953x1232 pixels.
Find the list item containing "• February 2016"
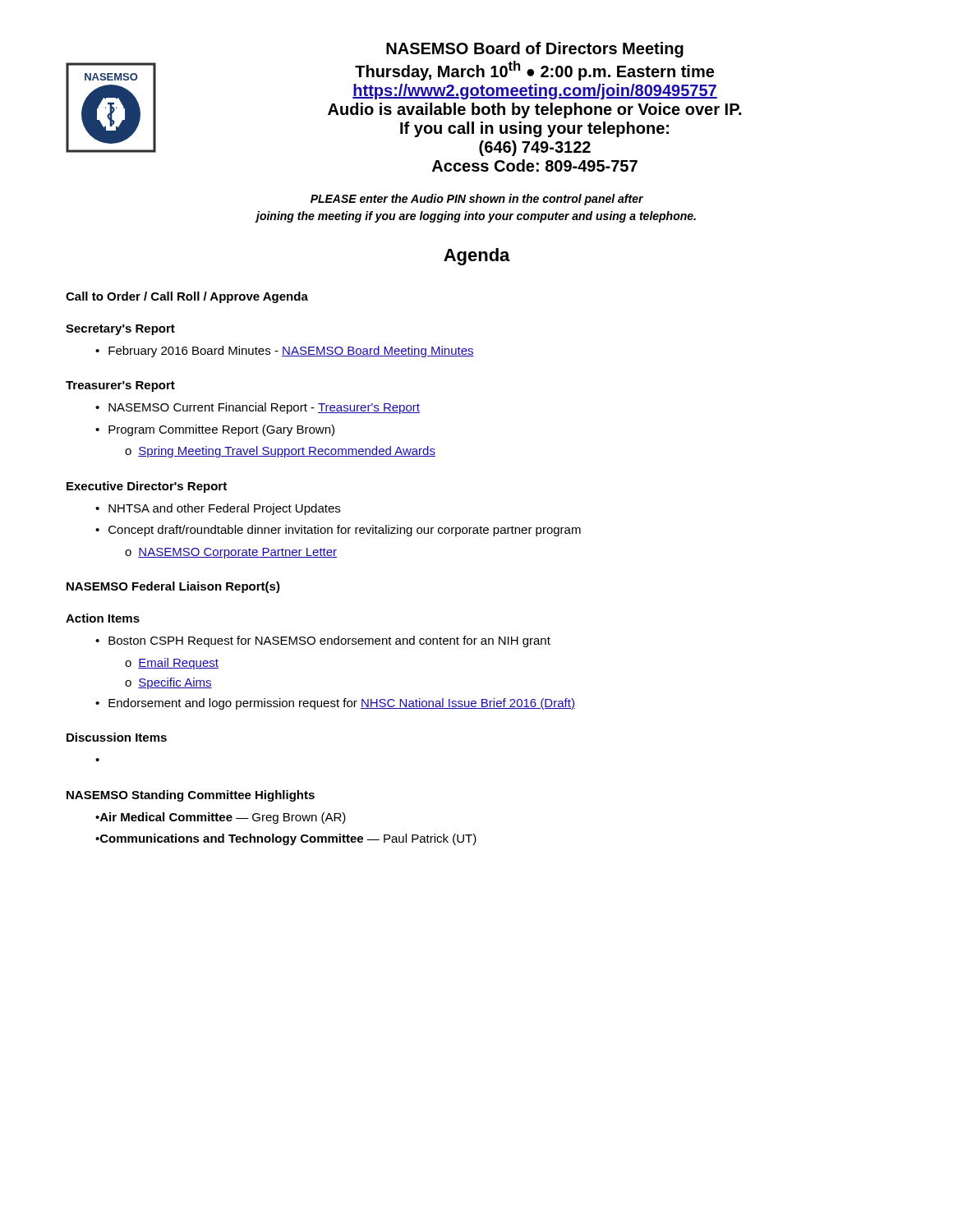click(x=284, y=351)
